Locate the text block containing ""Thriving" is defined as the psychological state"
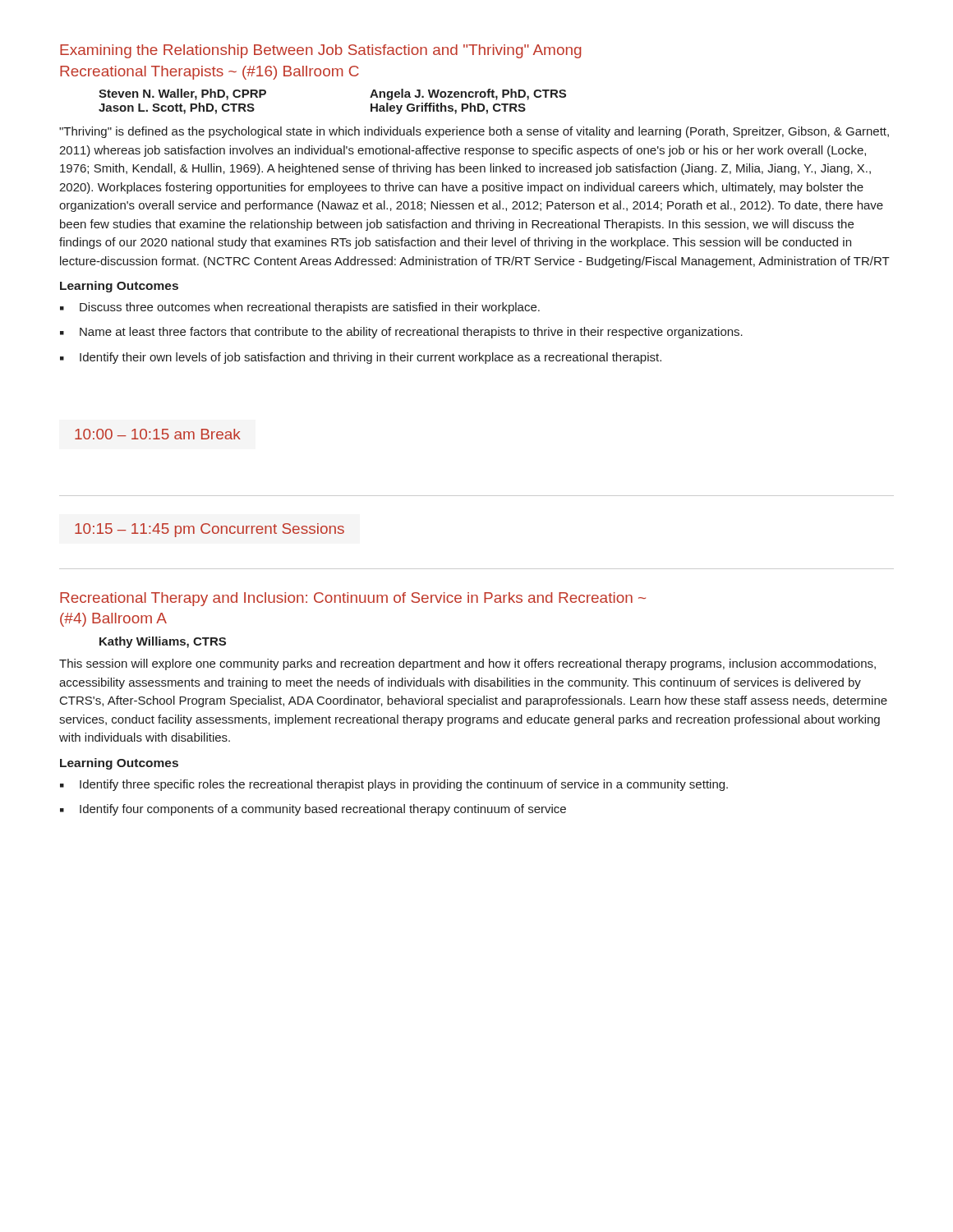 (475, 196)
